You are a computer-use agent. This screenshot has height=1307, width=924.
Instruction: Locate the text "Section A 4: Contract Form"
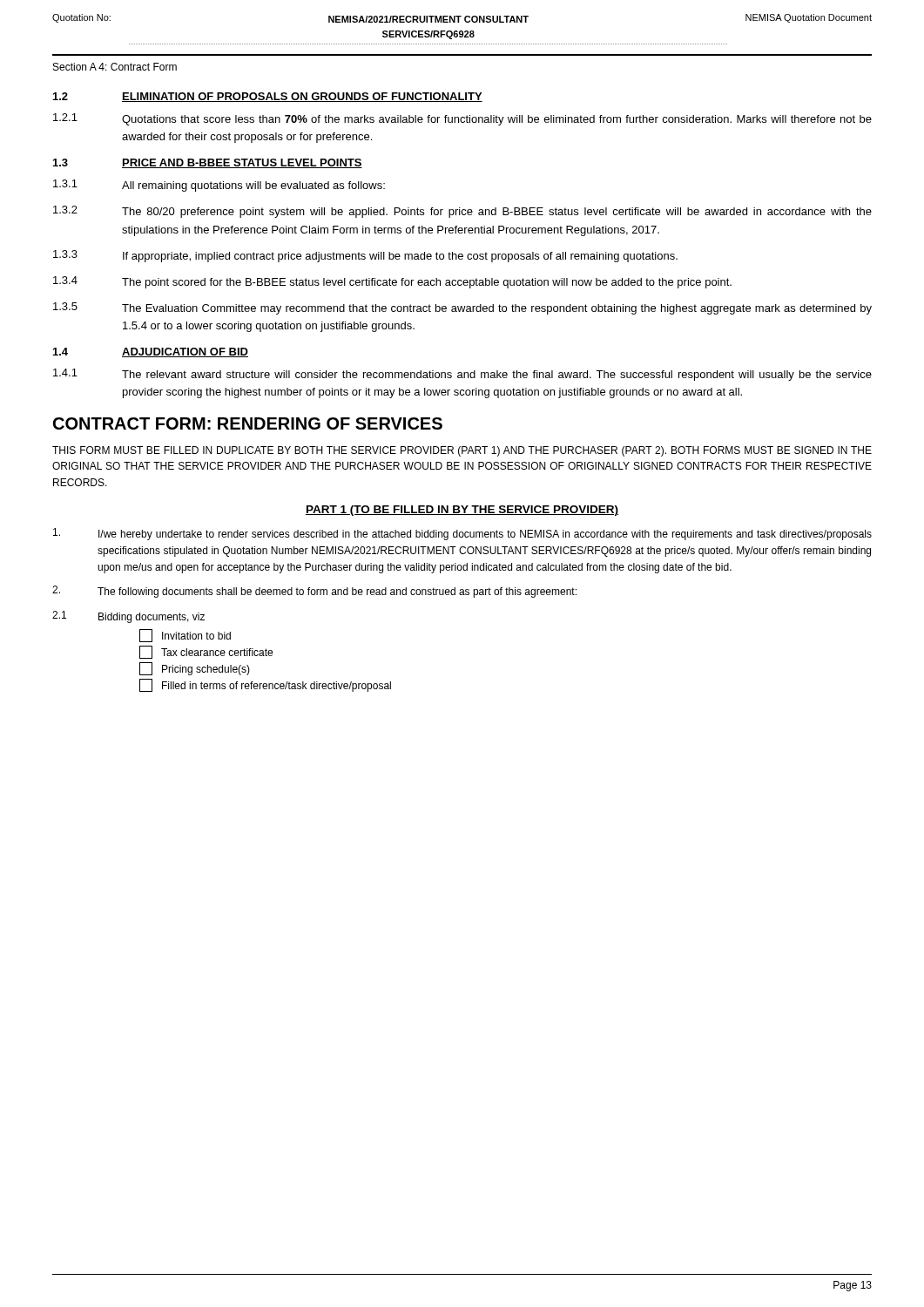pos(115,67)
